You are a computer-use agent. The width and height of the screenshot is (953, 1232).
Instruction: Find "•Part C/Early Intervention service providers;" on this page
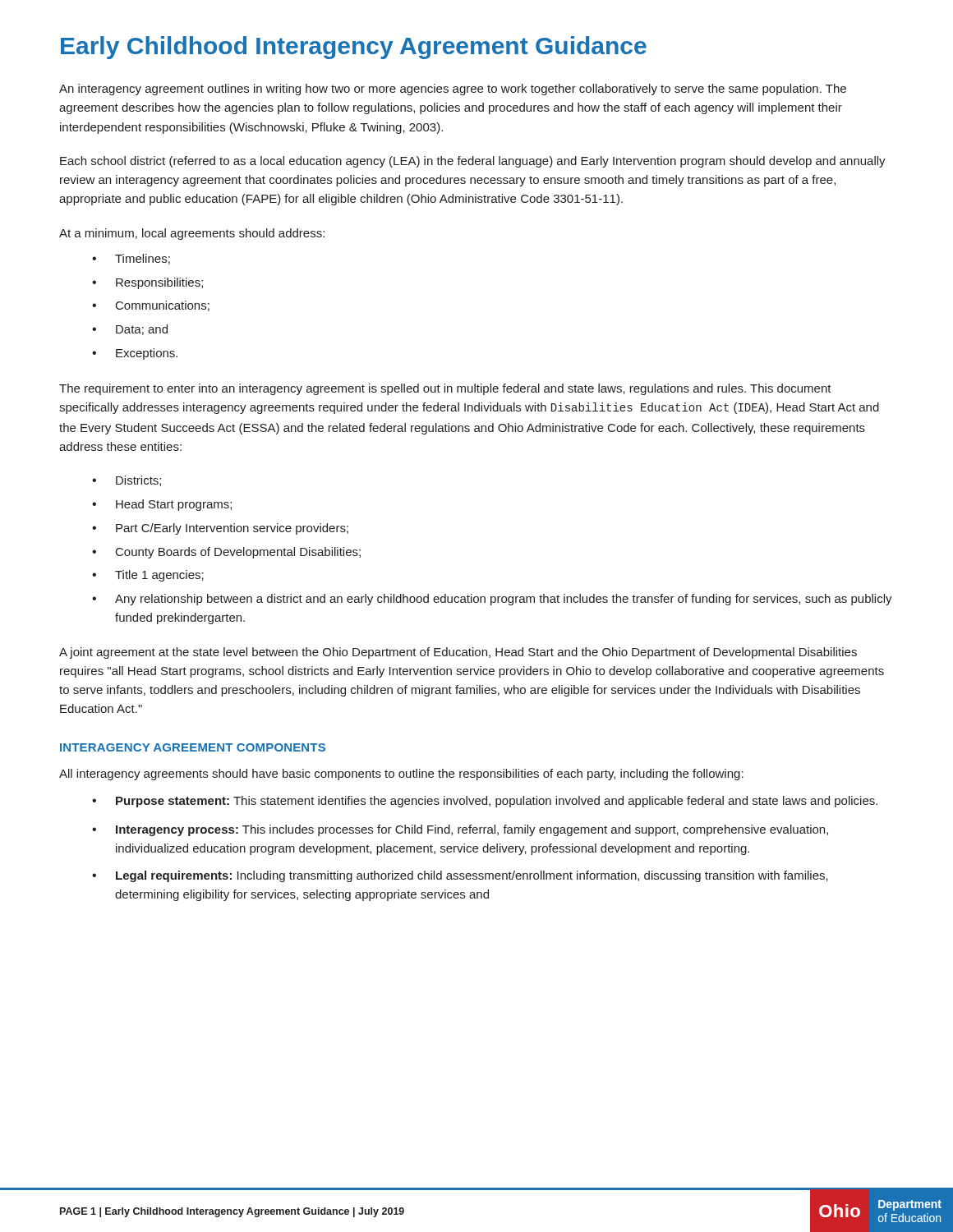click(221, 528)
